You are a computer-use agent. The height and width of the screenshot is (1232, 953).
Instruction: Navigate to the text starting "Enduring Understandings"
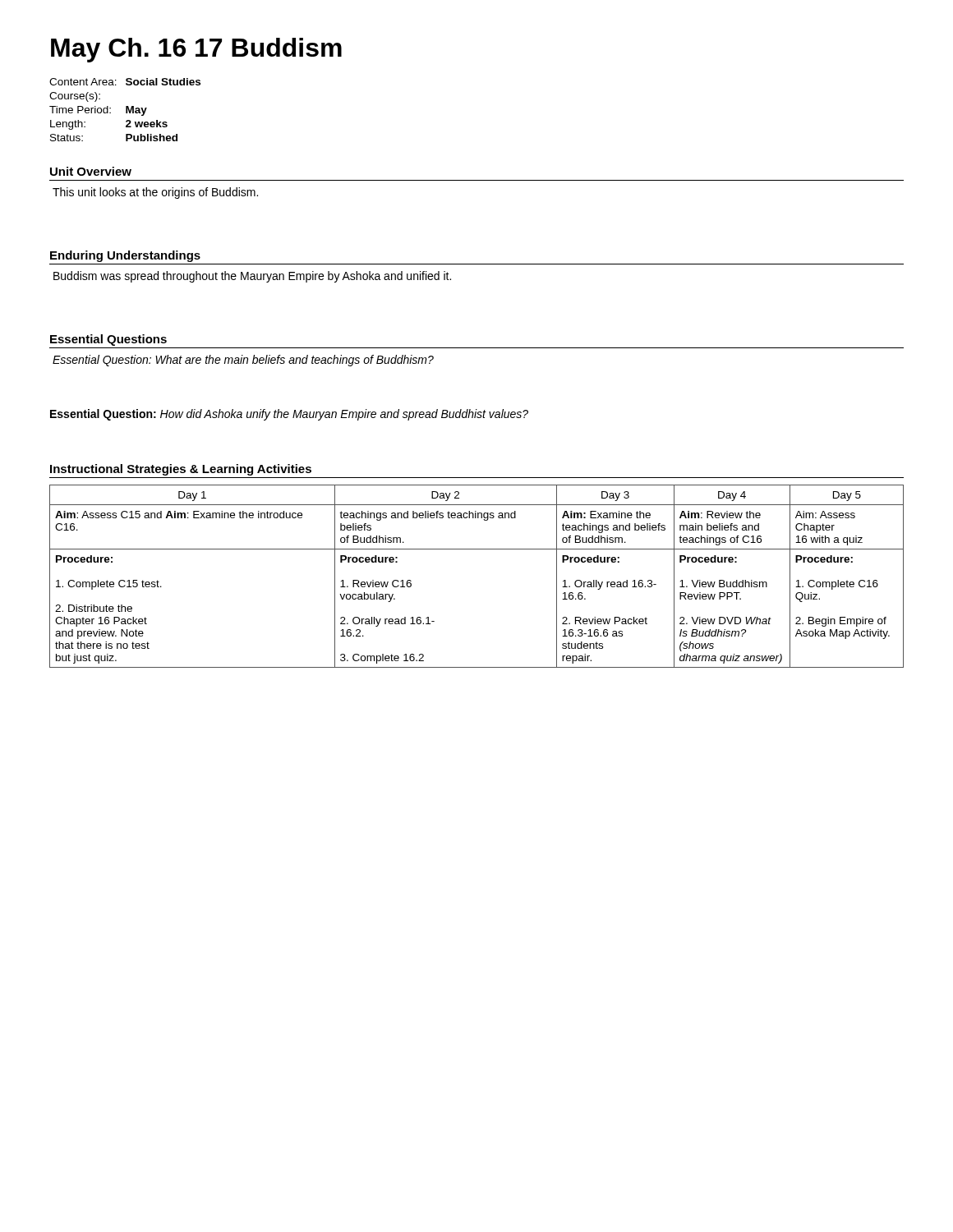pyautogui.click(x=476, y=256)
